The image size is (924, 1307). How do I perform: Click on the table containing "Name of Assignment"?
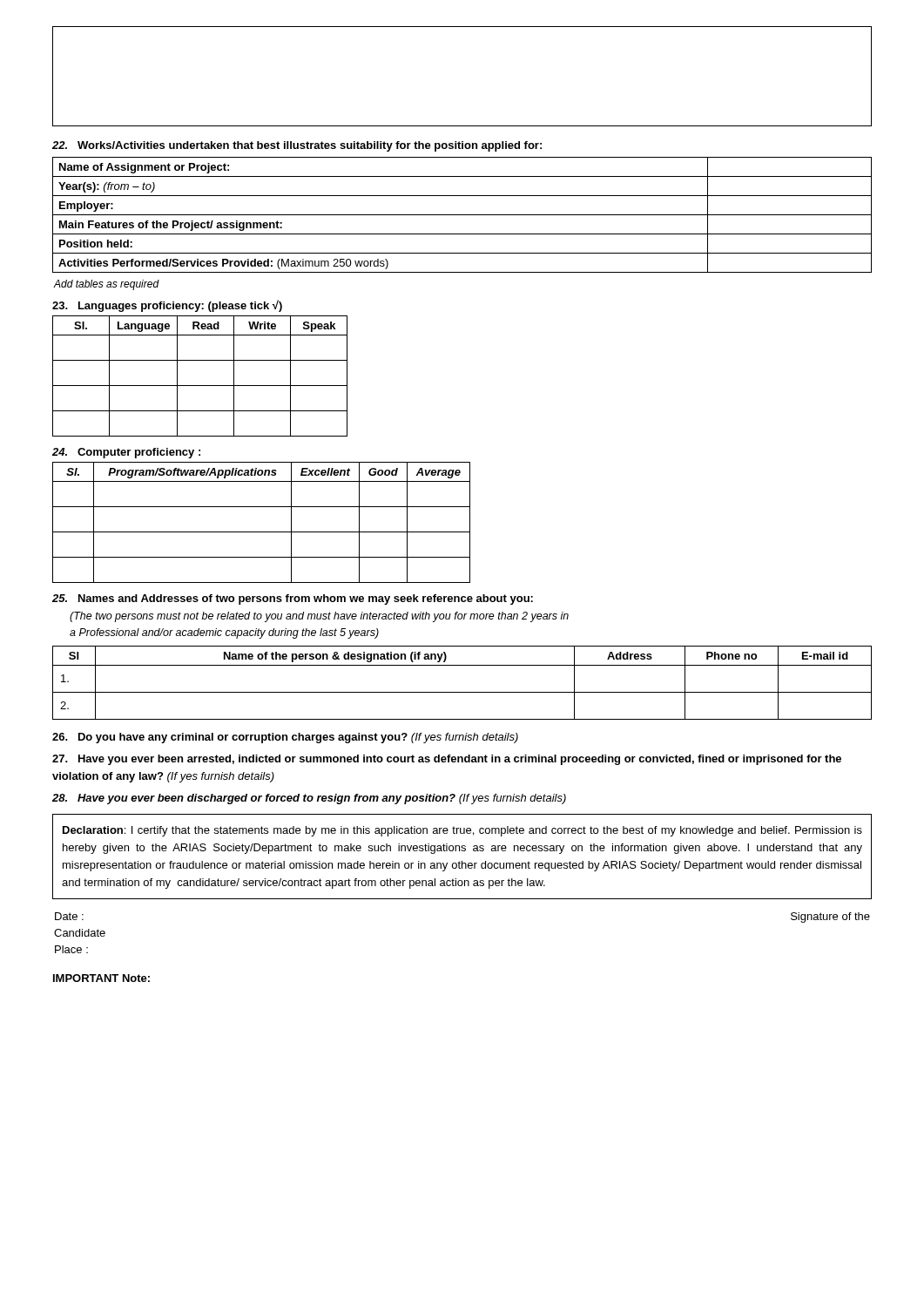[462, 215]
